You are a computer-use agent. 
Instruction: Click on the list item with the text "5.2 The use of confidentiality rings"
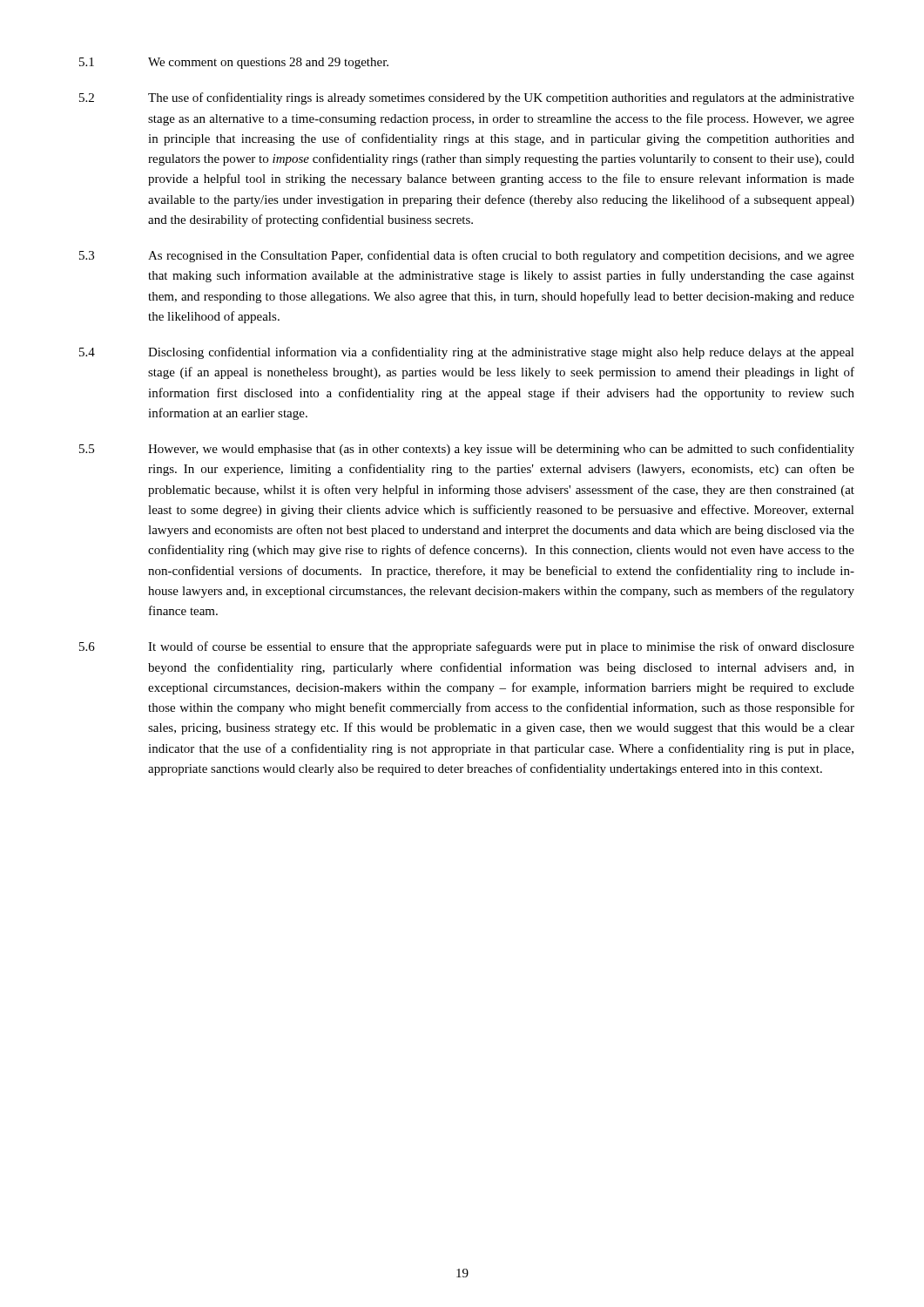click(x=466, y=159)
